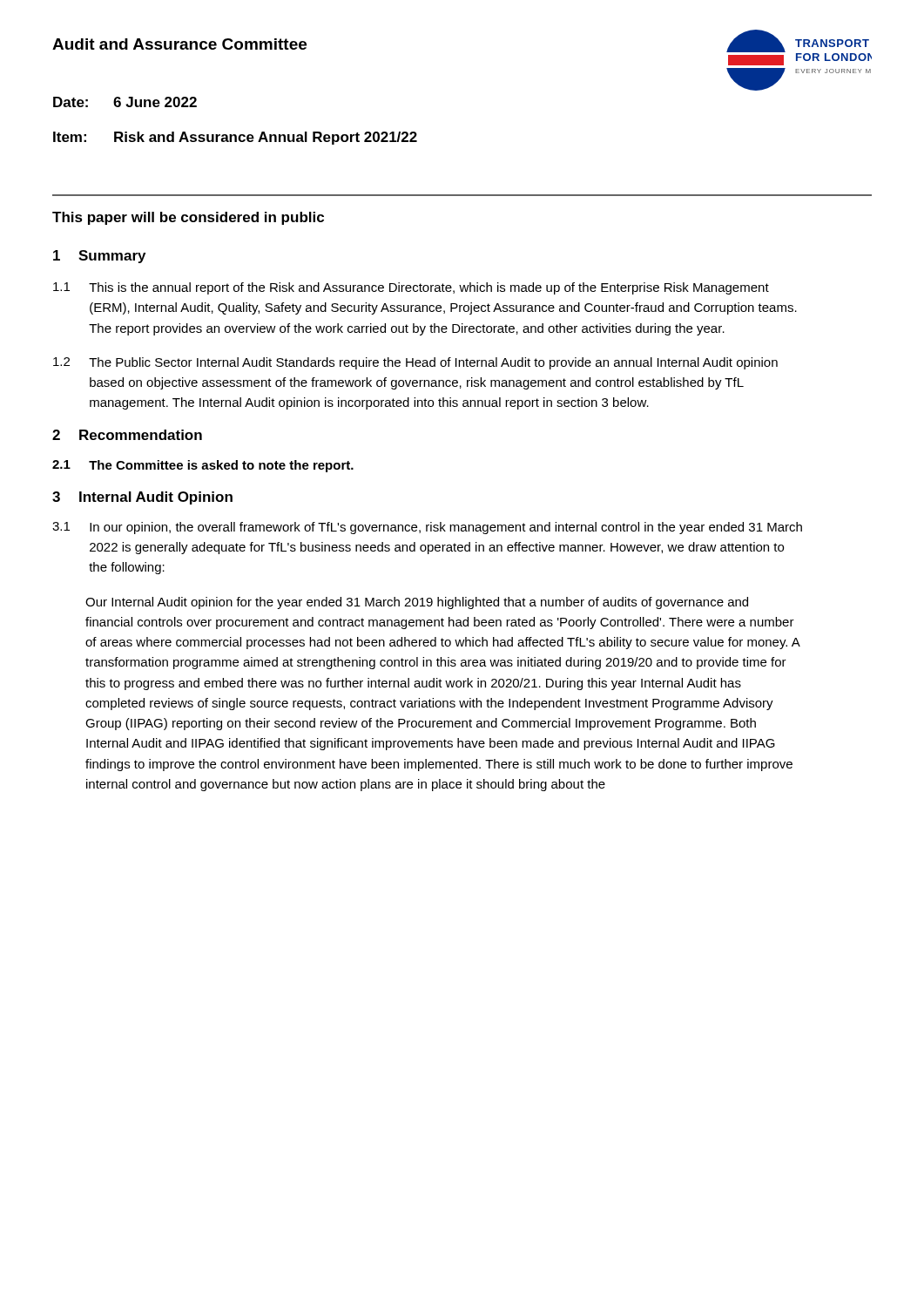Locate the text "Date:6 June 2022"
Image resolution: width=924 pixels, height=1307 pixels.
pos(125,103)
